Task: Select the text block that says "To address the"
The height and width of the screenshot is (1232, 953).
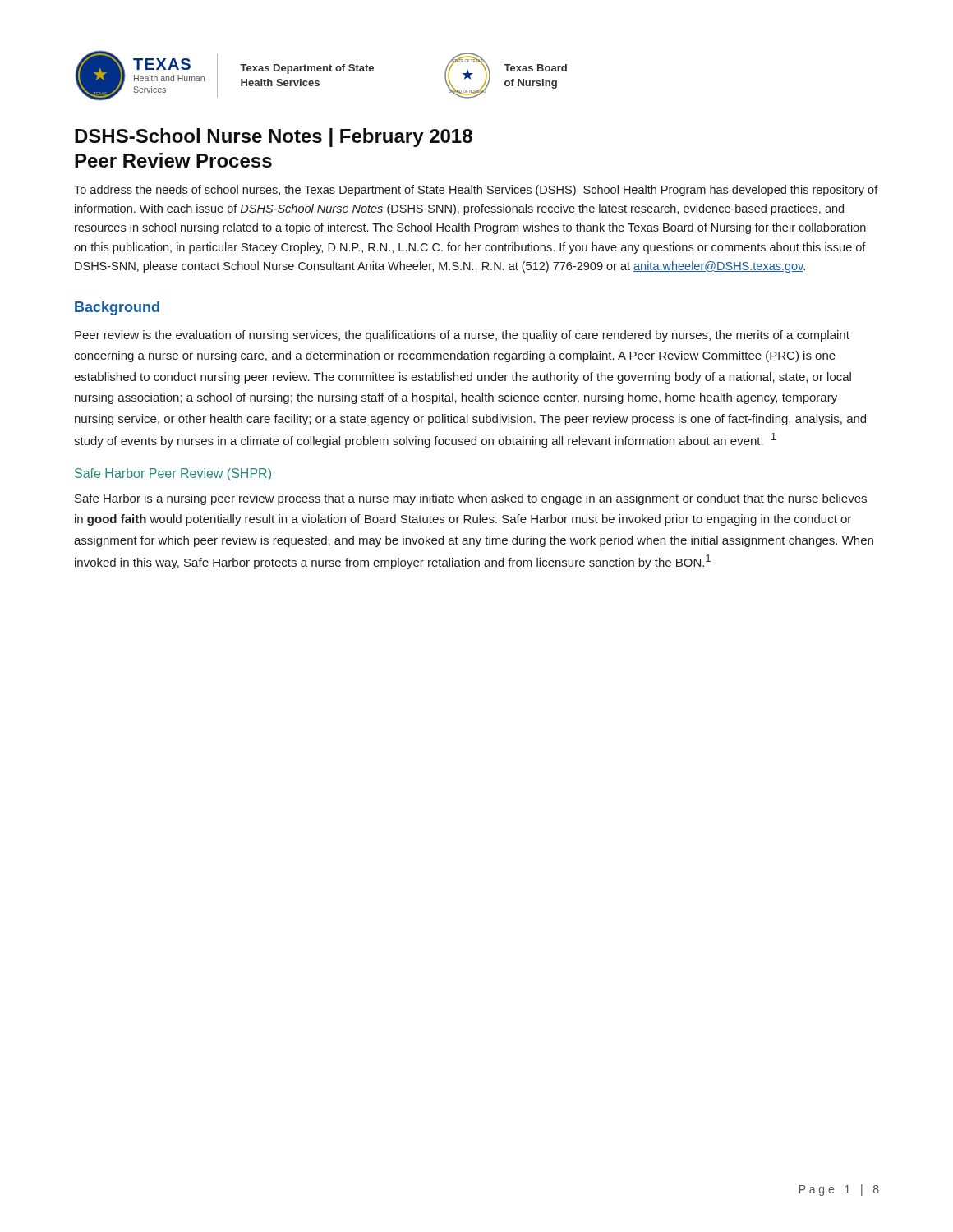Action: 476,228
